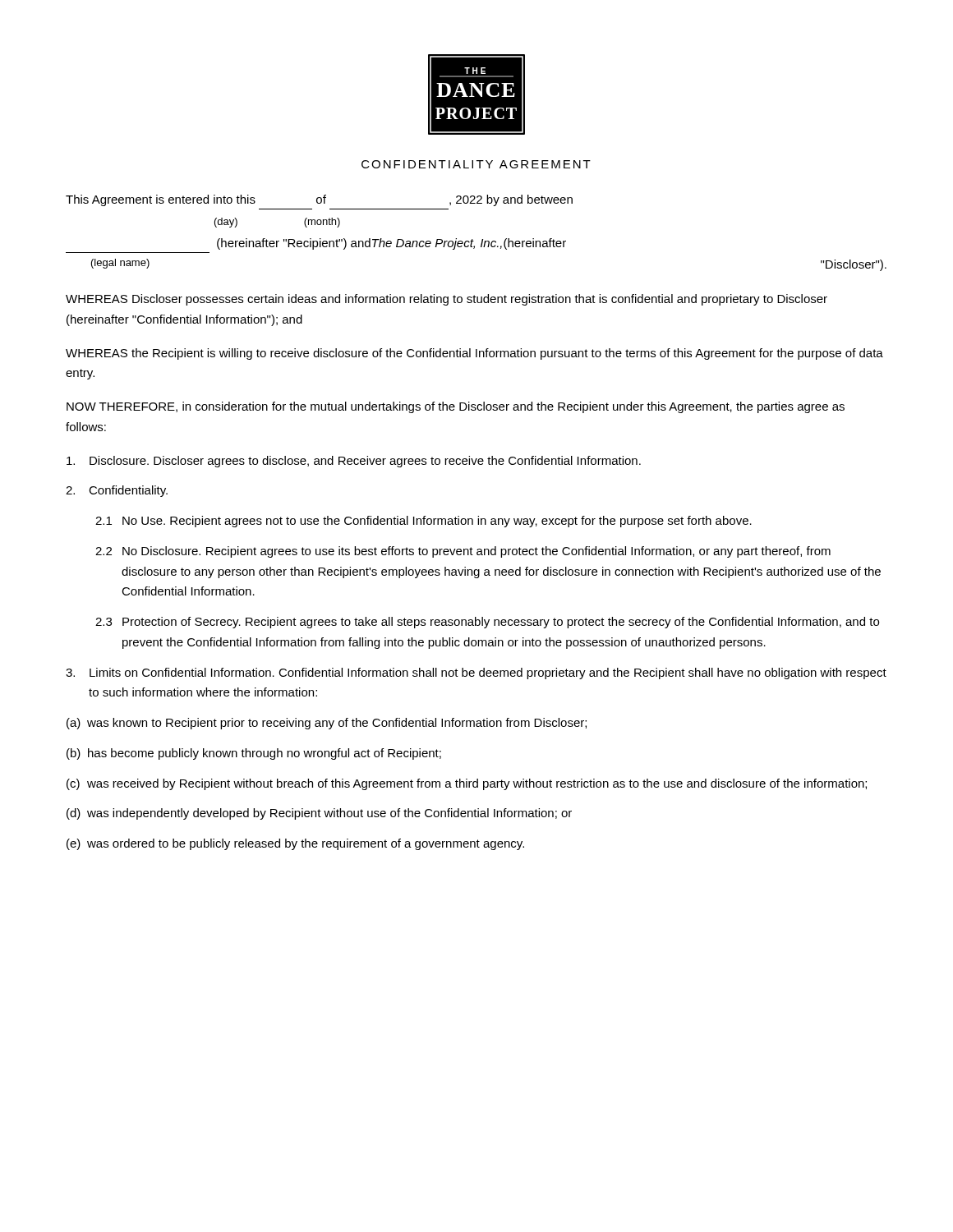
Task: Locate the text starting "CONFIDENTIALITY AGREEMENT"
Action: coord(476,164)
